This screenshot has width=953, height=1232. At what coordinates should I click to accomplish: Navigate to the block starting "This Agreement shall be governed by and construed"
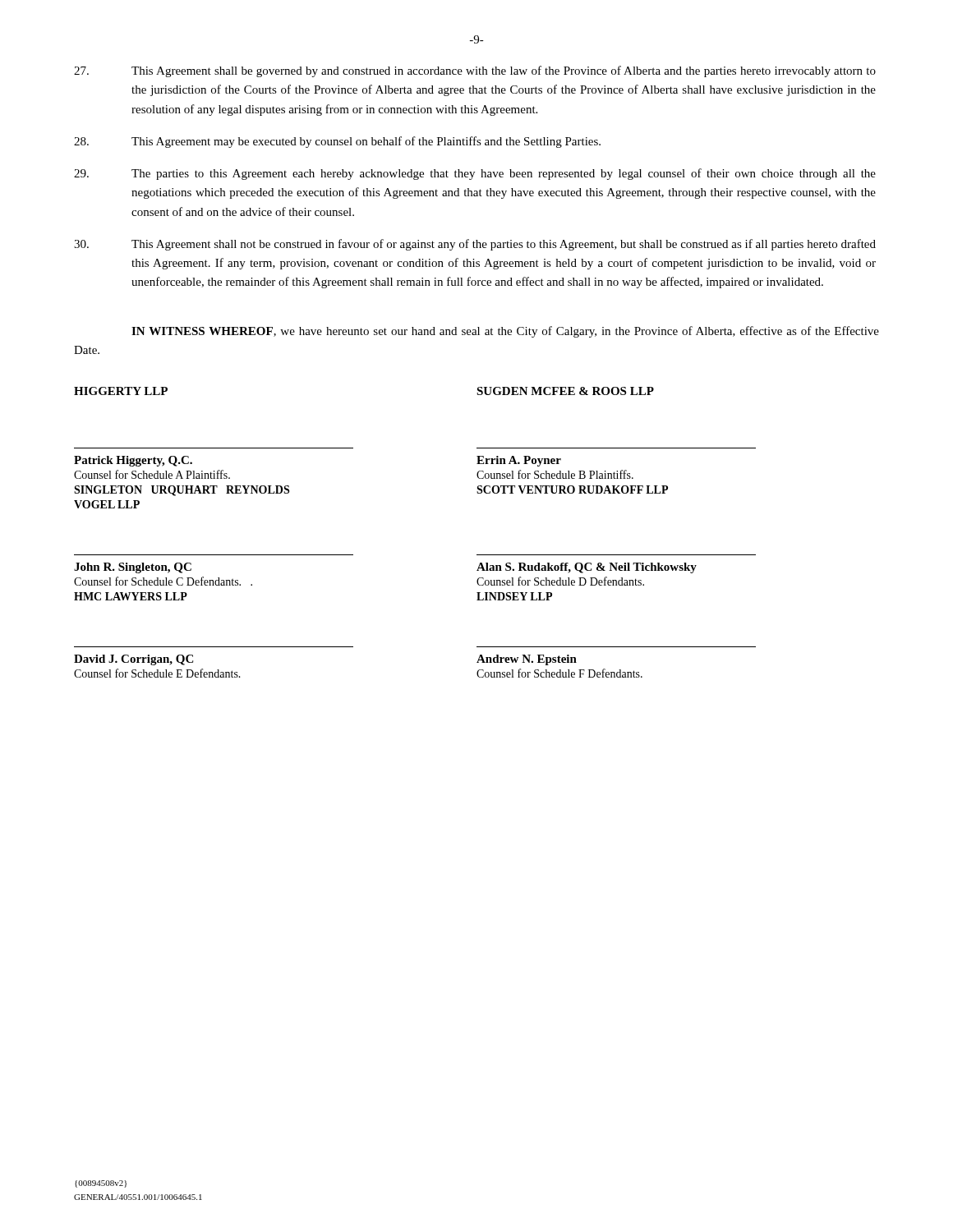point(475,90)
